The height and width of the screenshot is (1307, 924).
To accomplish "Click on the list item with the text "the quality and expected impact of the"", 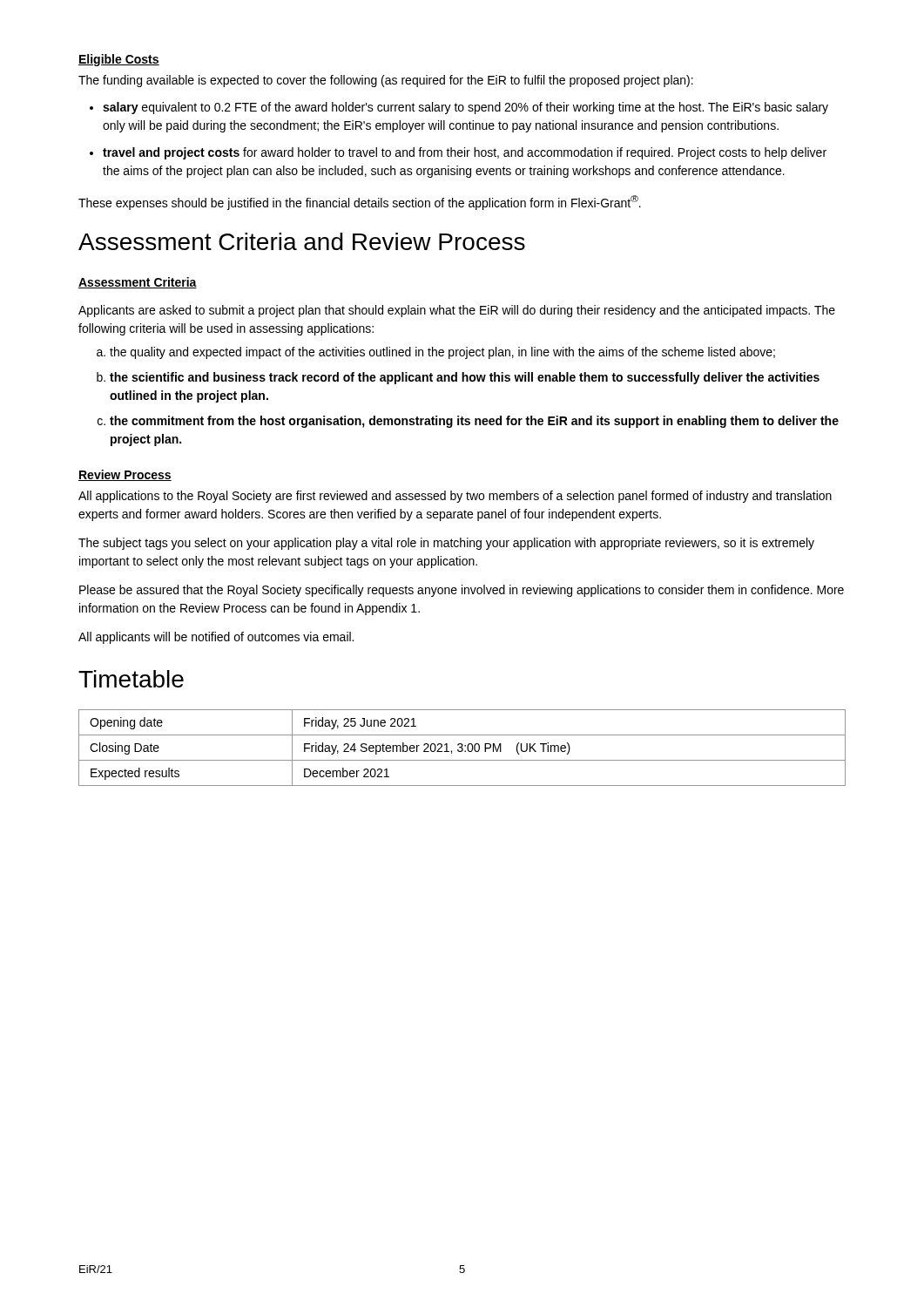I will [443, 352].
